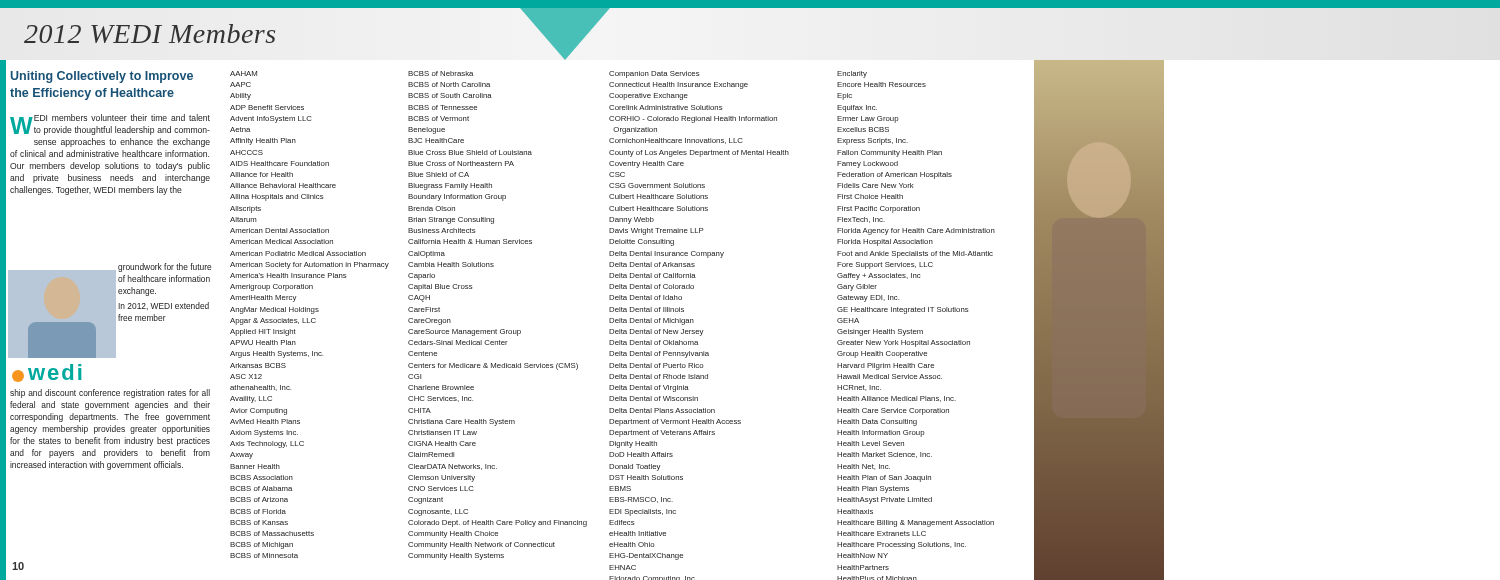The image size is (1500, 580).
Task: Find the title
Action: 150,34
